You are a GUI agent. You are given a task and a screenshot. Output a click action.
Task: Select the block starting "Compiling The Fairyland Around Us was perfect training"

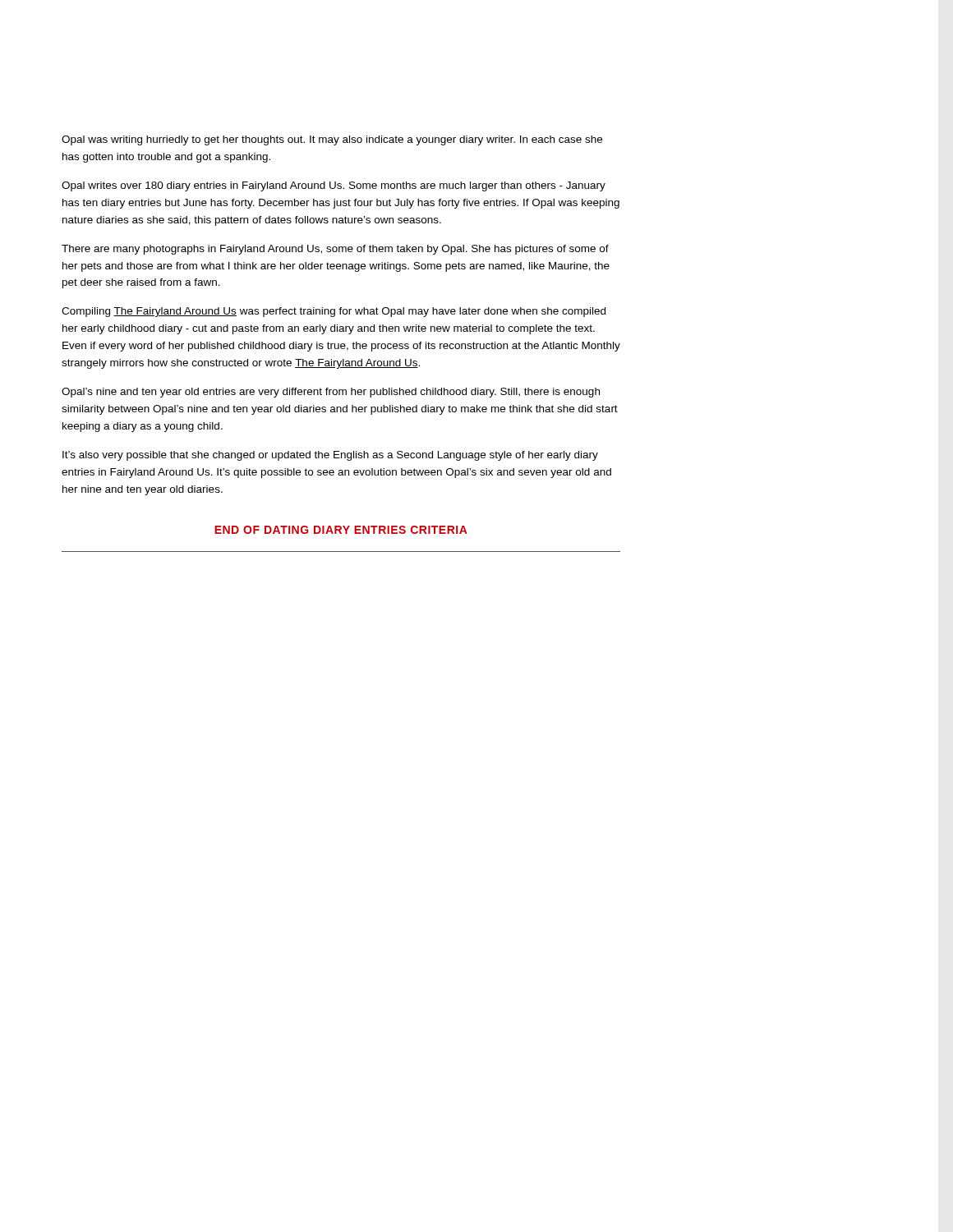341,337
